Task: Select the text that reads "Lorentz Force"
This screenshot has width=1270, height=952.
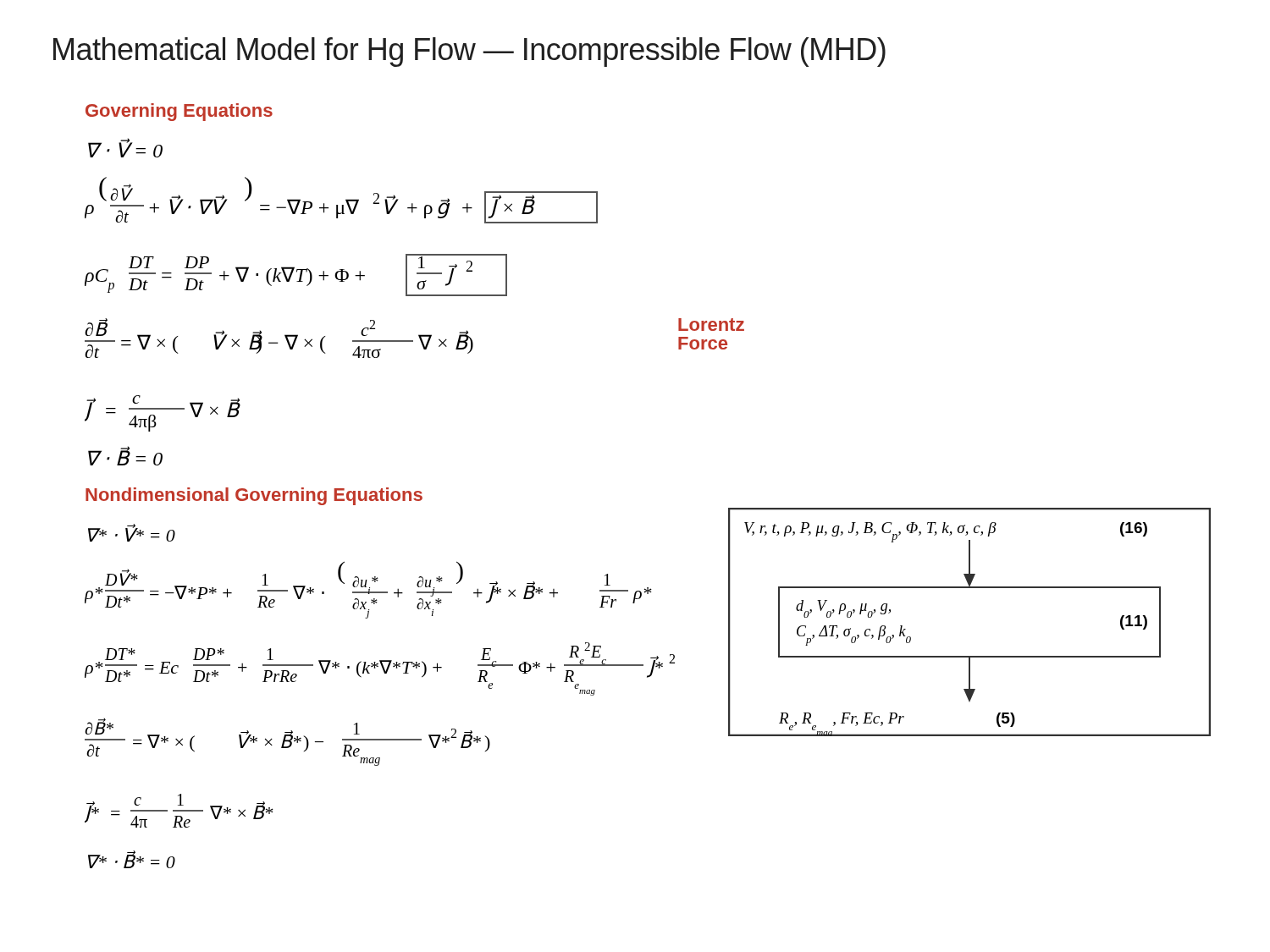Action: click(711, 334)
